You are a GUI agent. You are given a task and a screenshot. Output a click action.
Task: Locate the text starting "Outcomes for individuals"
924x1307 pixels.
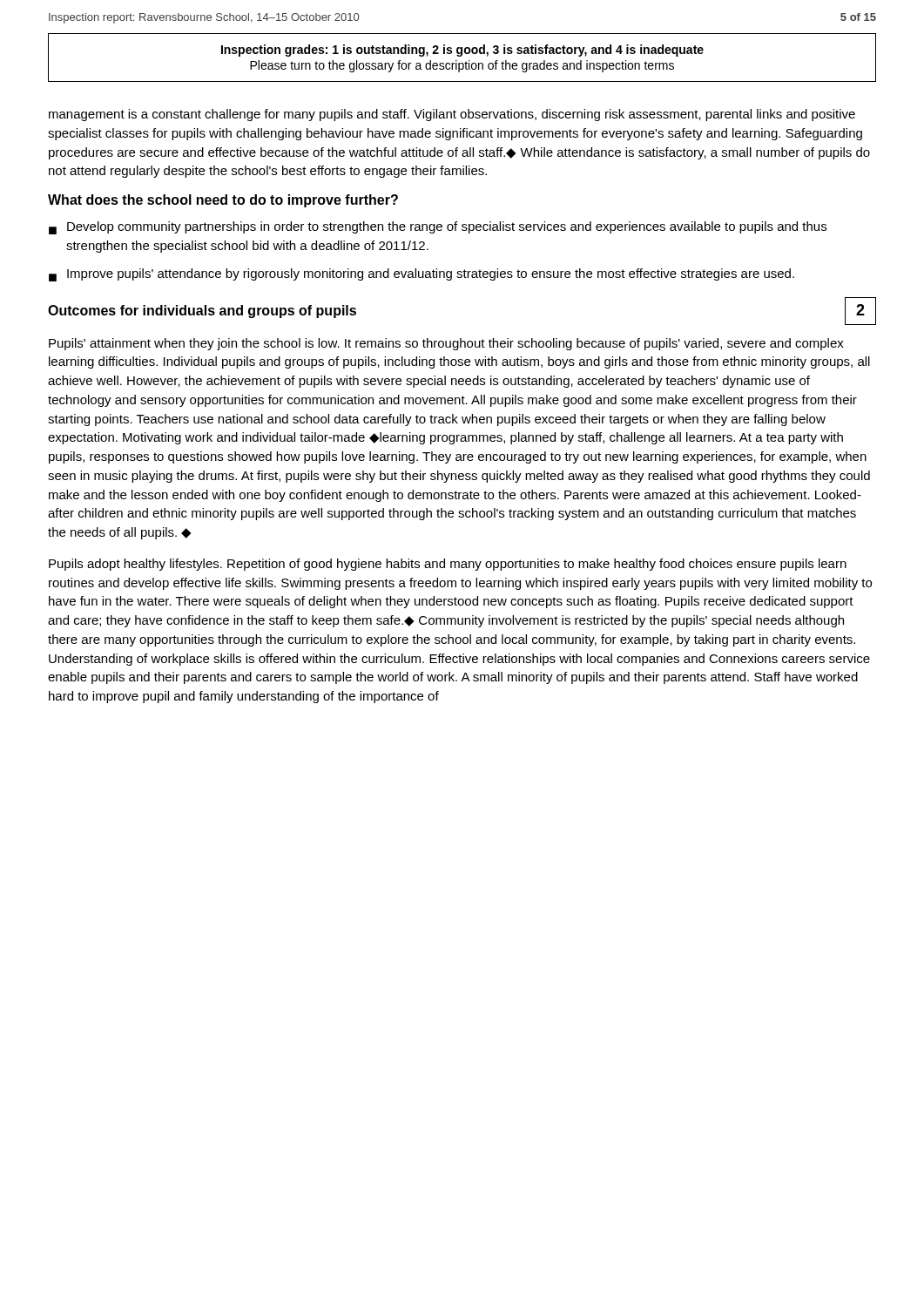click(200, 312)
